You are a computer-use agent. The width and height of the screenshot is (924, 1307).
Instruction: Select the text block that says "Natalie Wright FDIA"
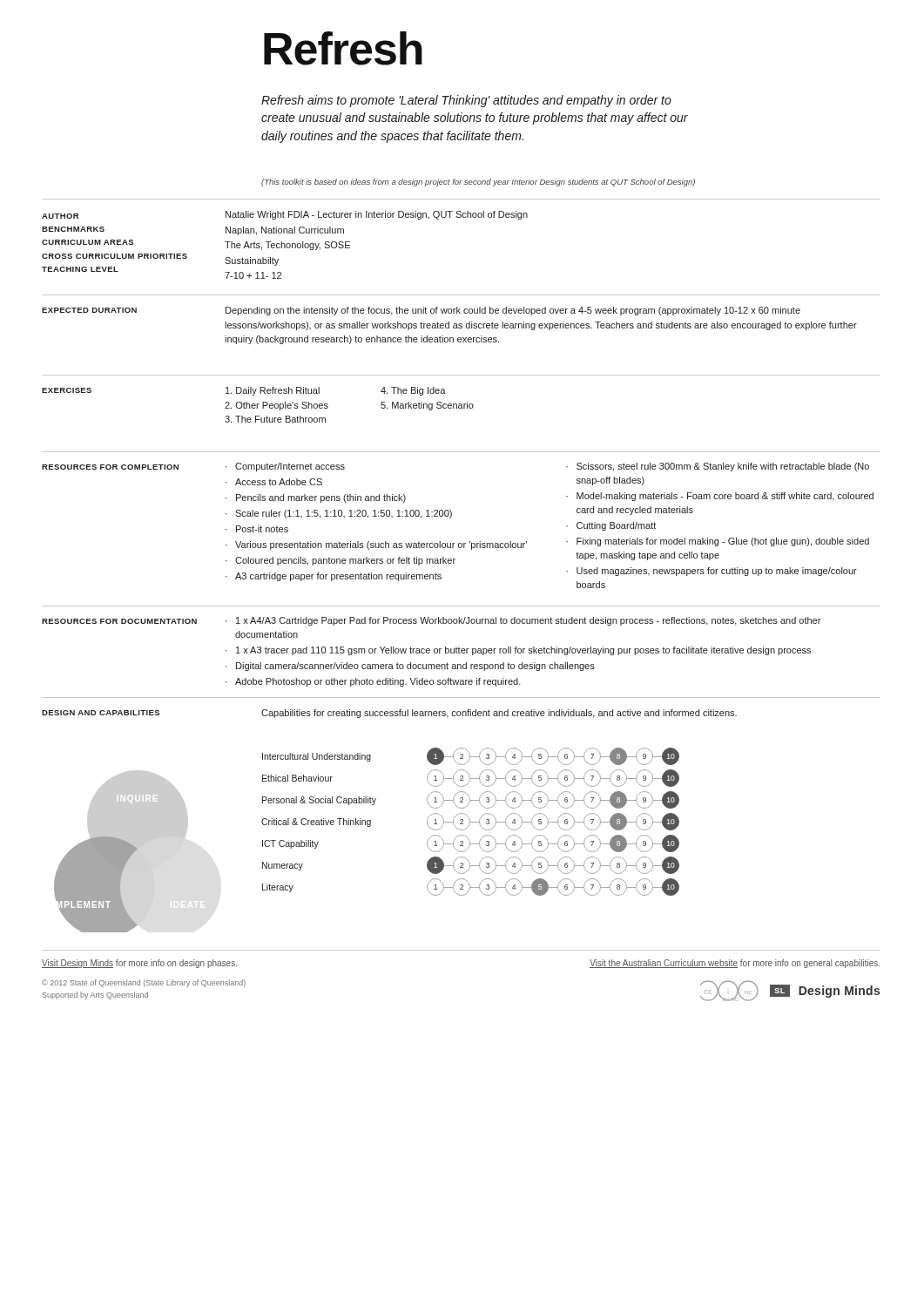coord(377,215)
